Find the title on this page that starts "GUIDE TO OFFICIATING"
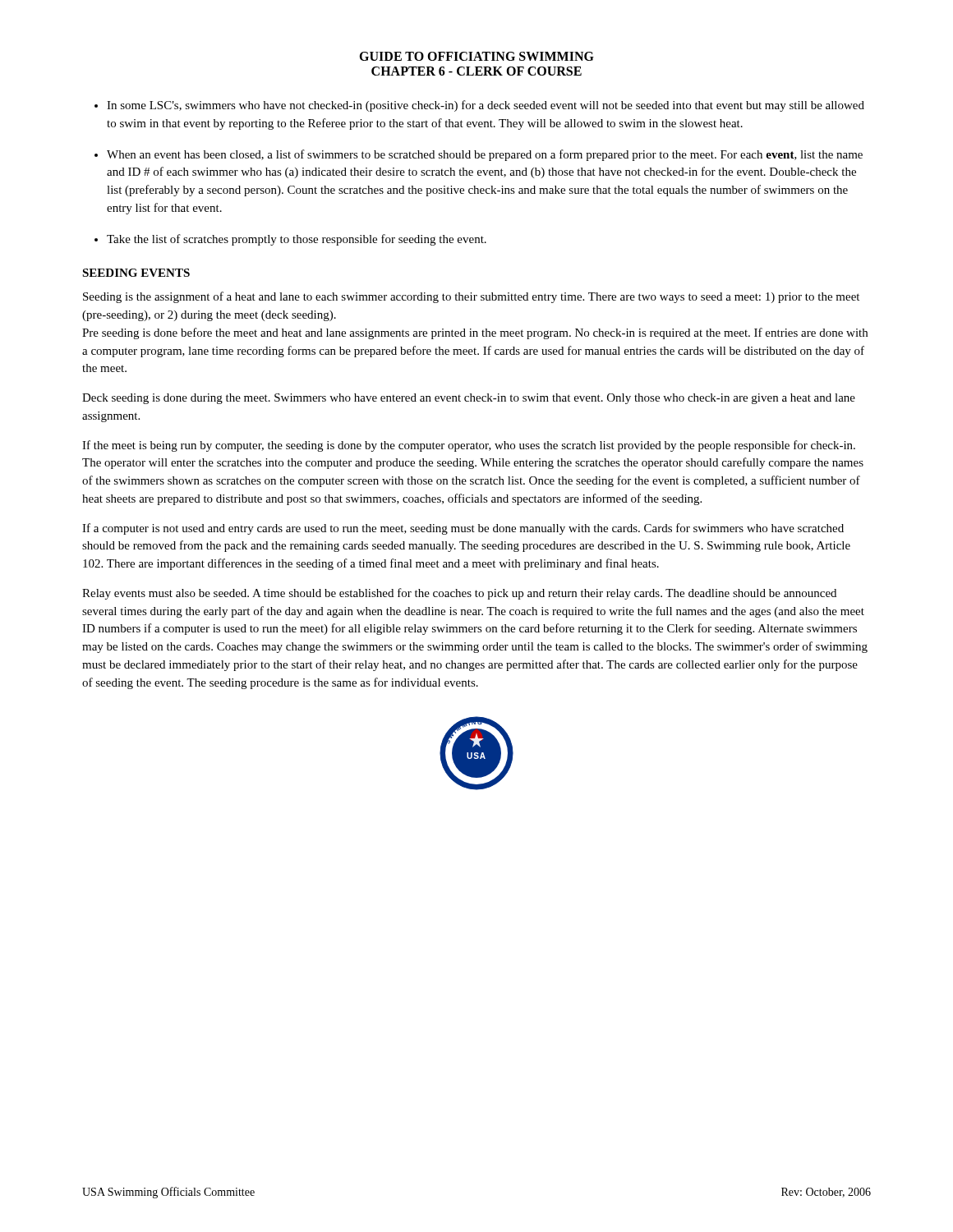Viewport: 953px width, 1232px height. click(x=476, y=64)
